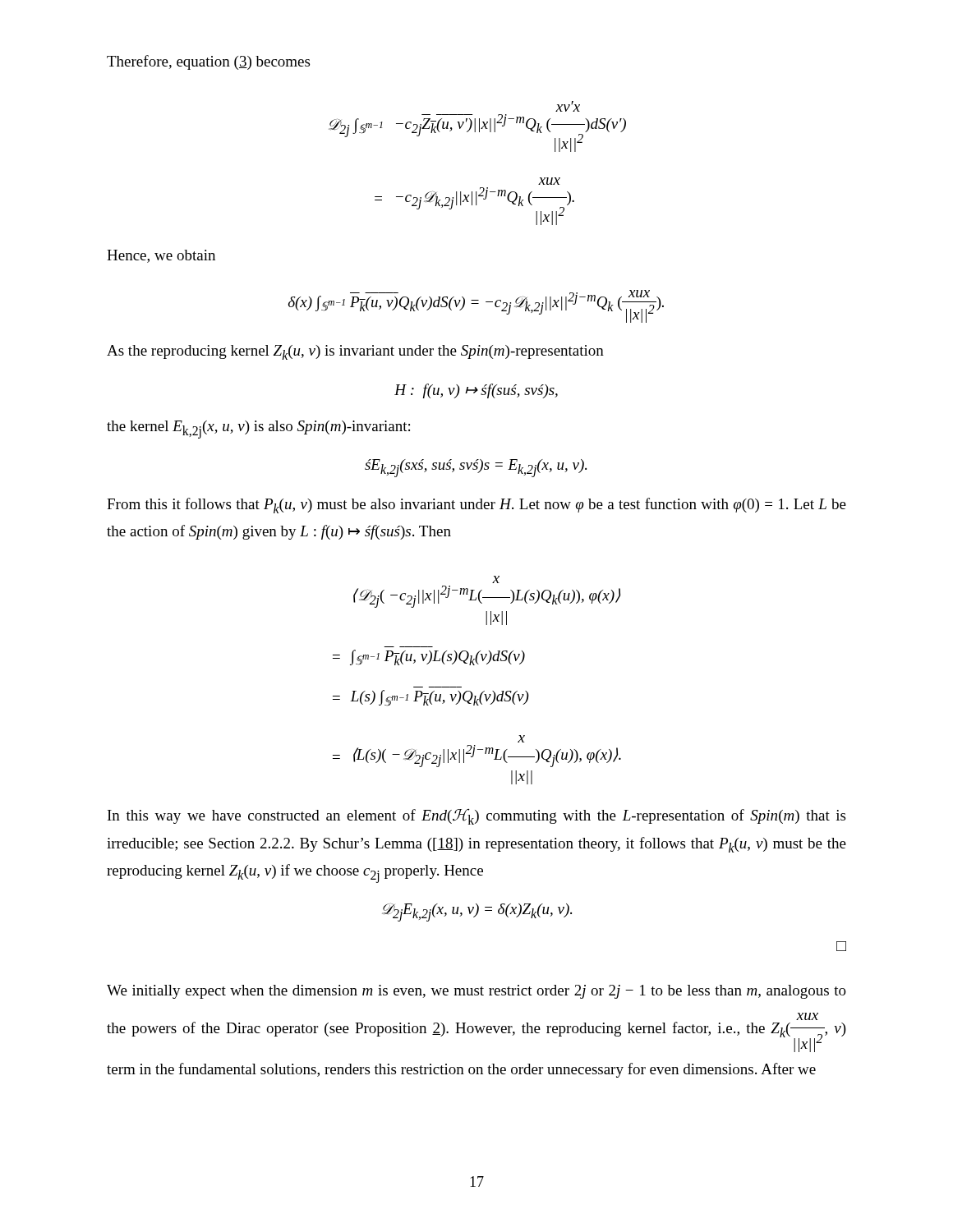Find the element starting "𝒟2j ∫𝕊m−1 −c2jZk(u, v′)||x||2j−mQk (xv′x||x||2)dS(v′) ="
Viewport: 953px width, 1232px height.
point(568,106)
